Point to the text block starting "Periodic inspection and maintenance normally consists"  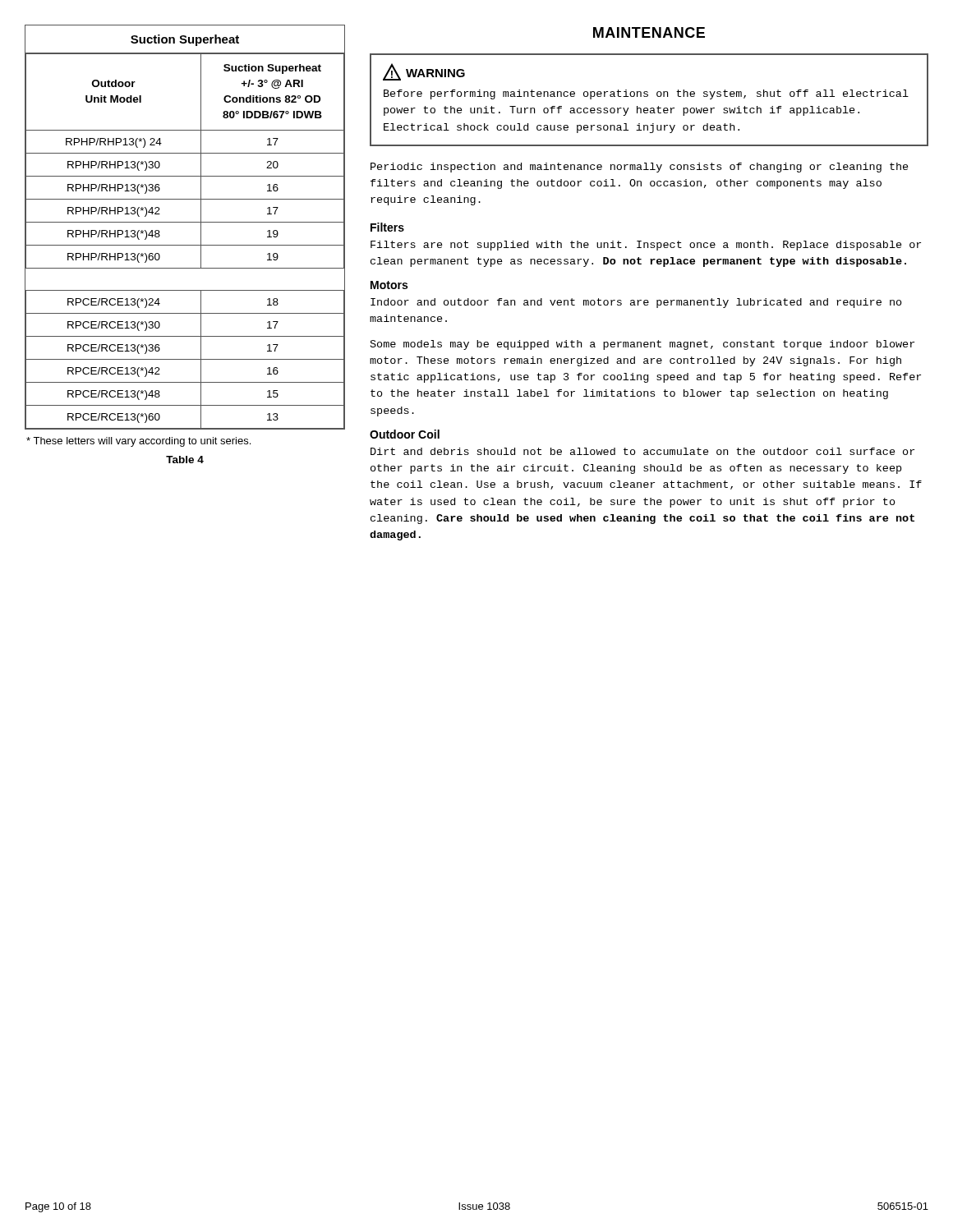click(x=639, y=184)
